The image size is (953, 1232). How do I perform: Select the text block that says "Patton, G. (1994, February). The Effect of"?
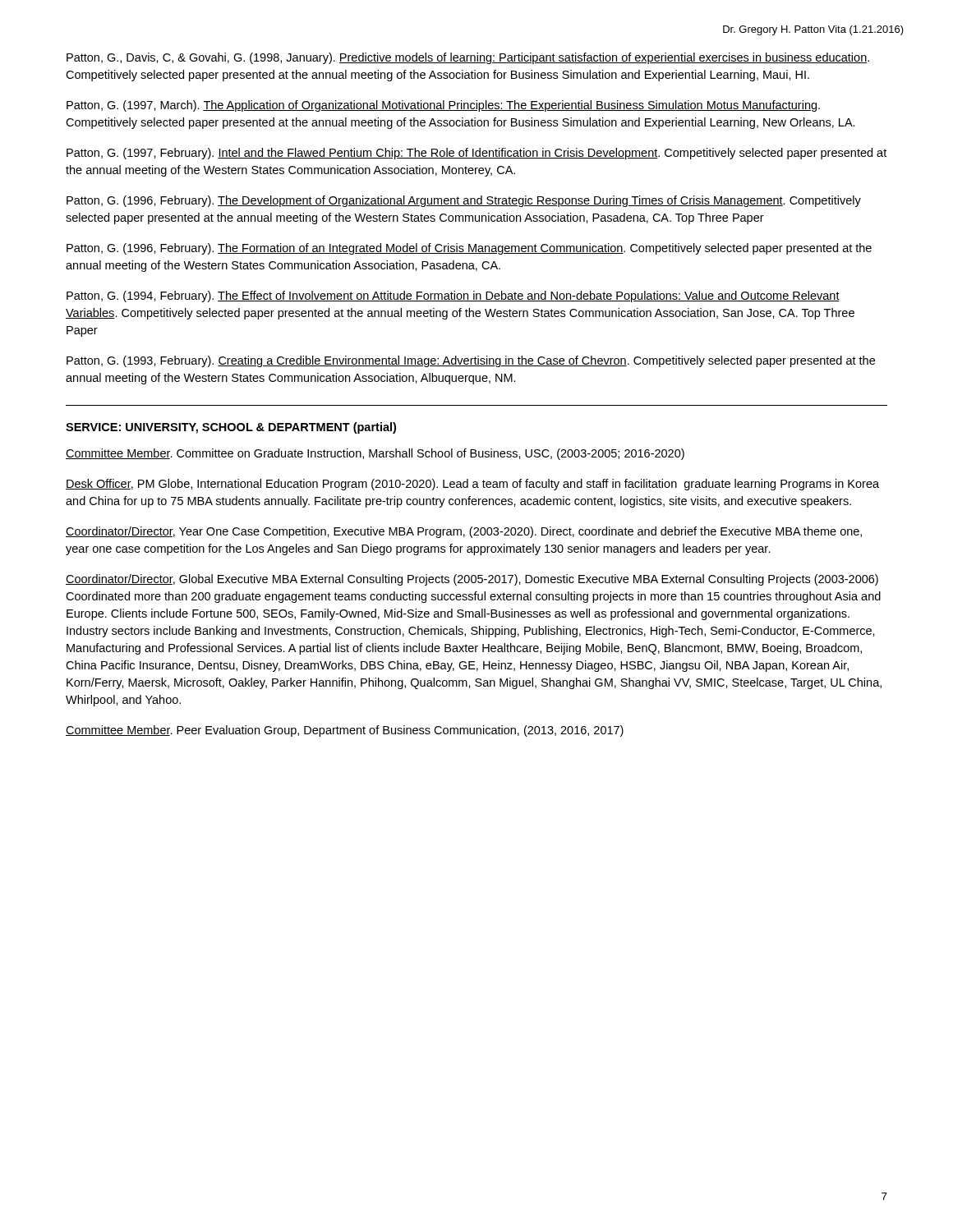(x=460, y=313)
